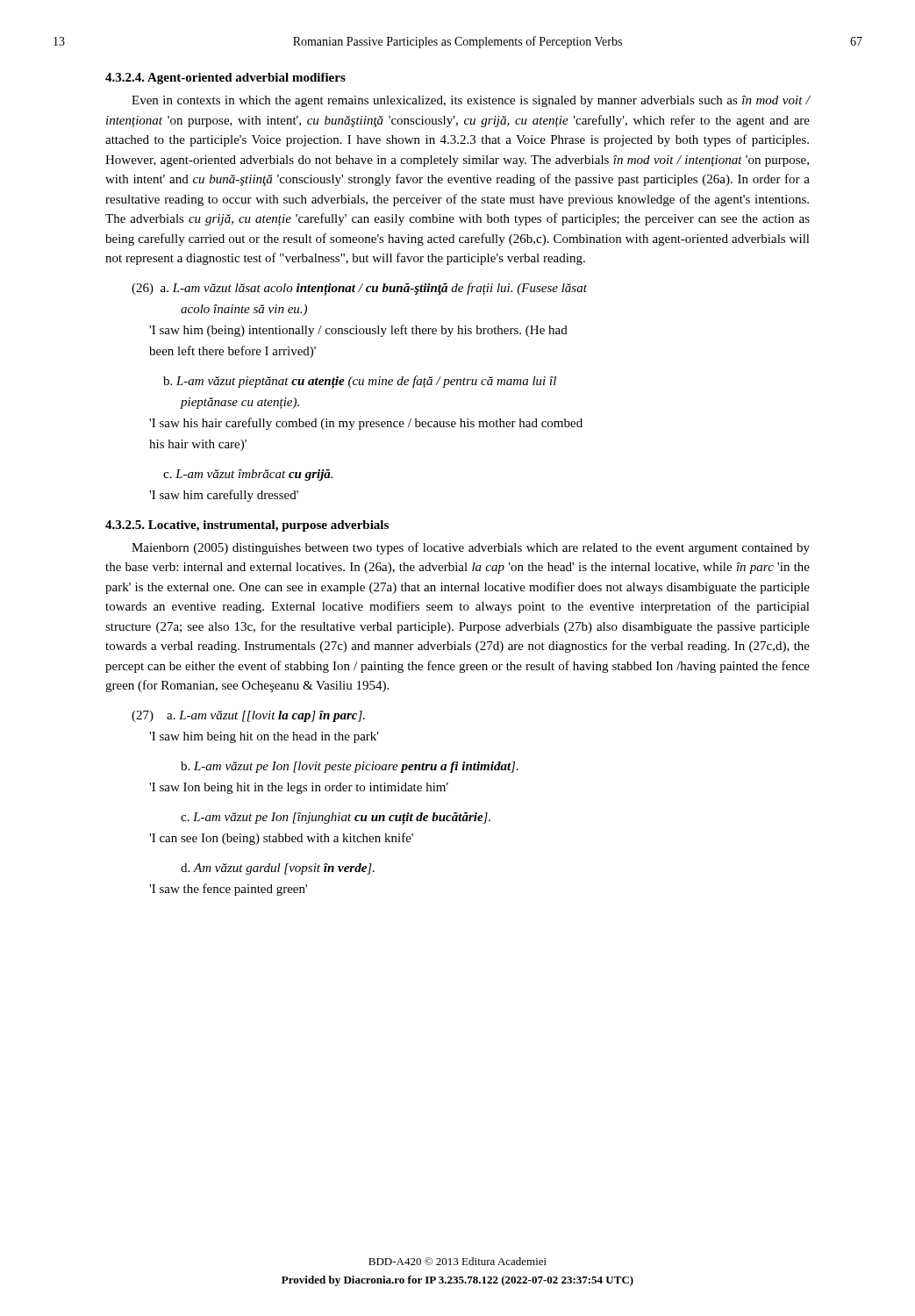Select the region starting "4.3.2.4. Agent-oriented adverbial modifiers"
Viewport: 915px width, 1316px height.
[225, 77]
